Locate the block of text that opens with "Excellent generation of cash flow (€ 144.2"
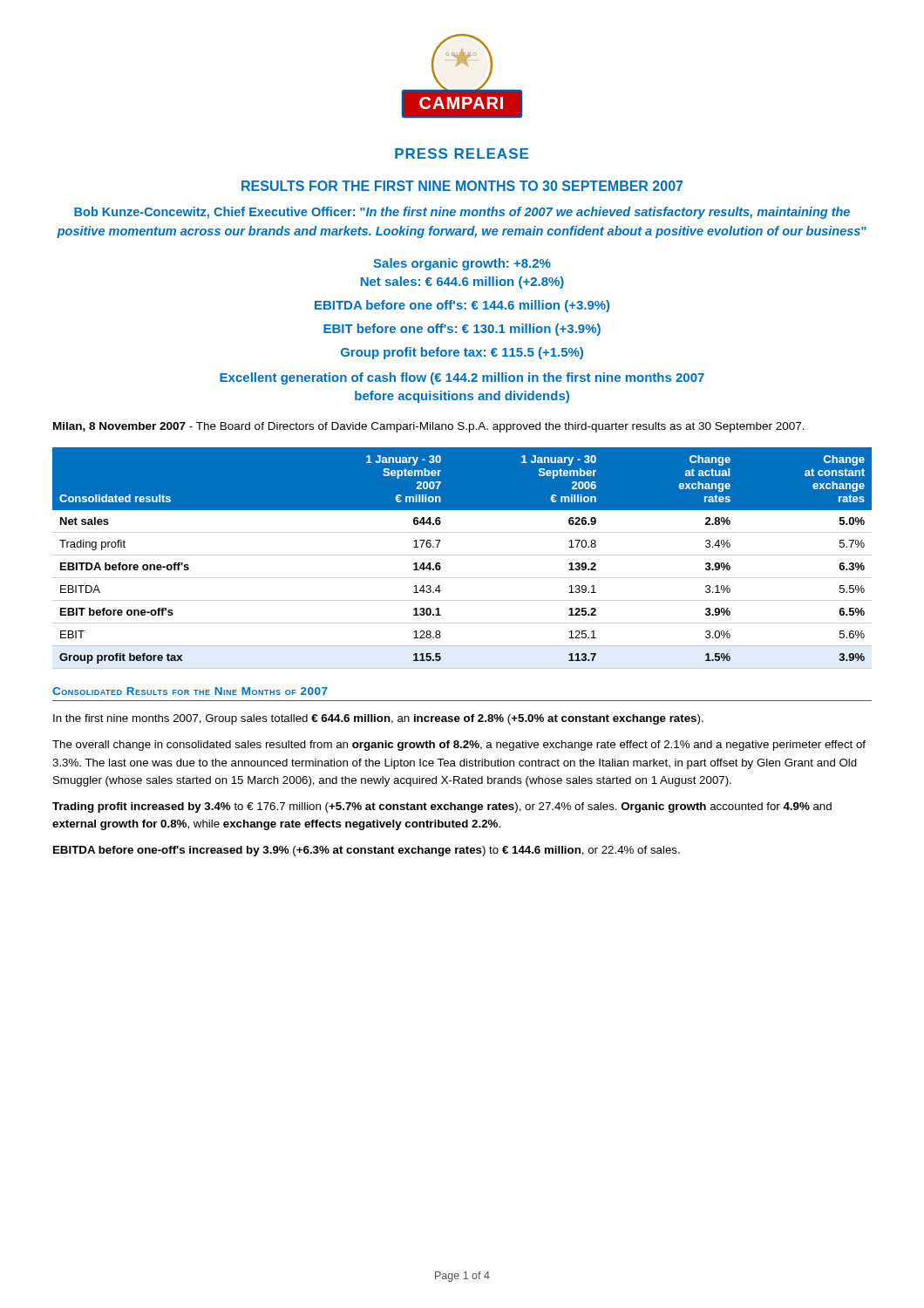 click(x=462, y=386)
